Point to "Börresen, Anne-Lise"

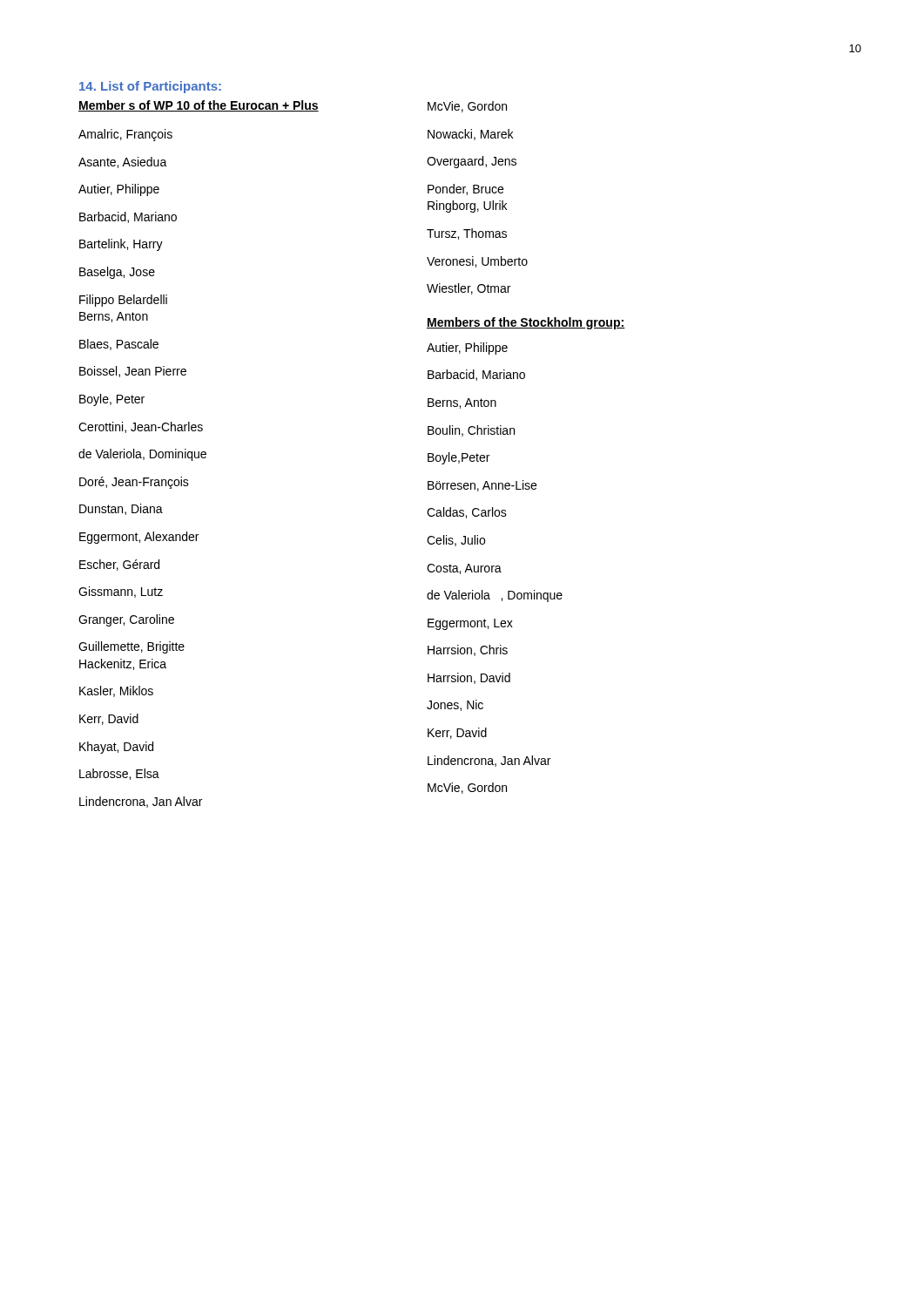coord(482,485)
